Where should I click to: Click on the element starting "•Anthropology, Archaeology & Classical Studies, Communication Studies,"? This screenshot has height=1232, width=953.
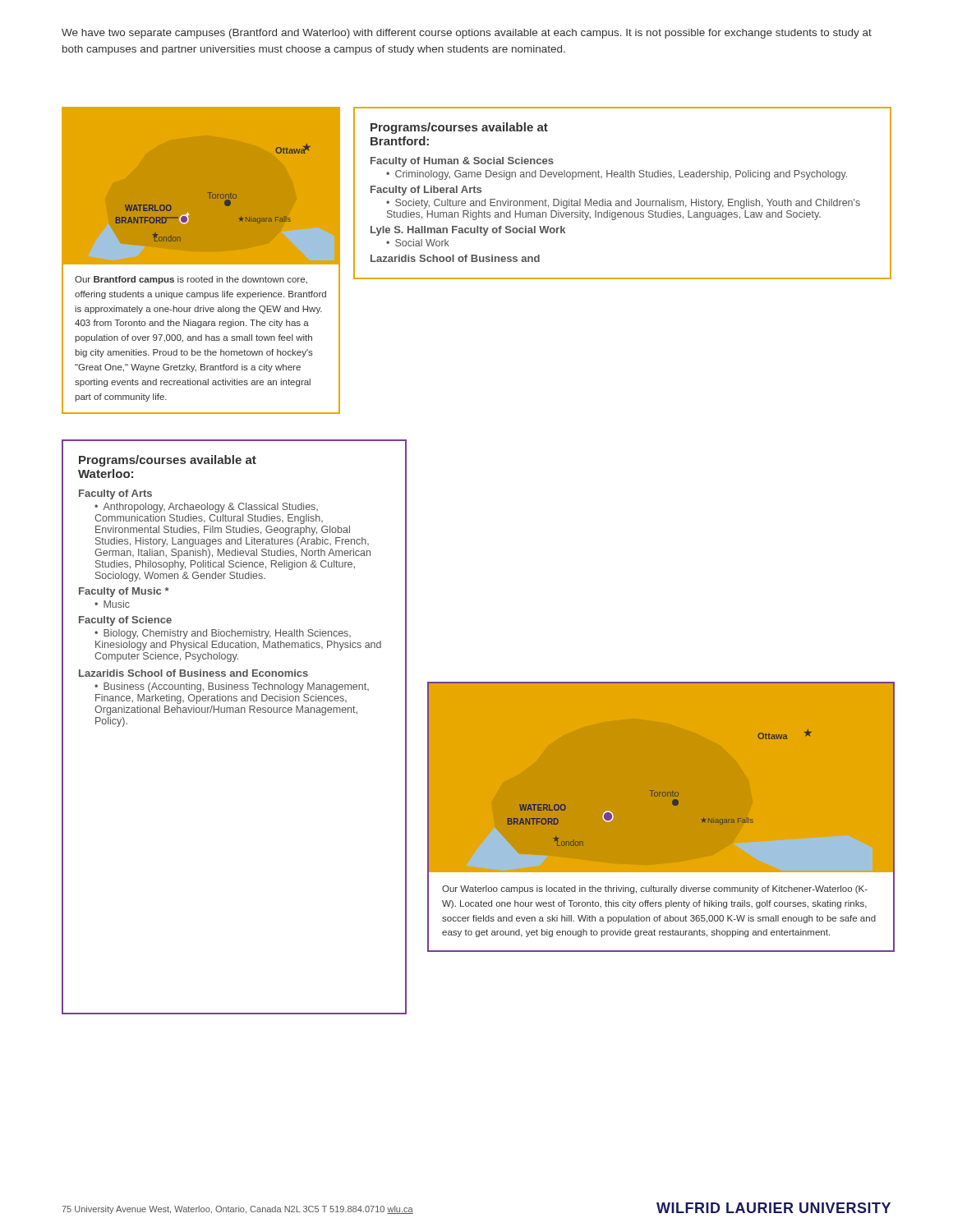click(233, 541)
